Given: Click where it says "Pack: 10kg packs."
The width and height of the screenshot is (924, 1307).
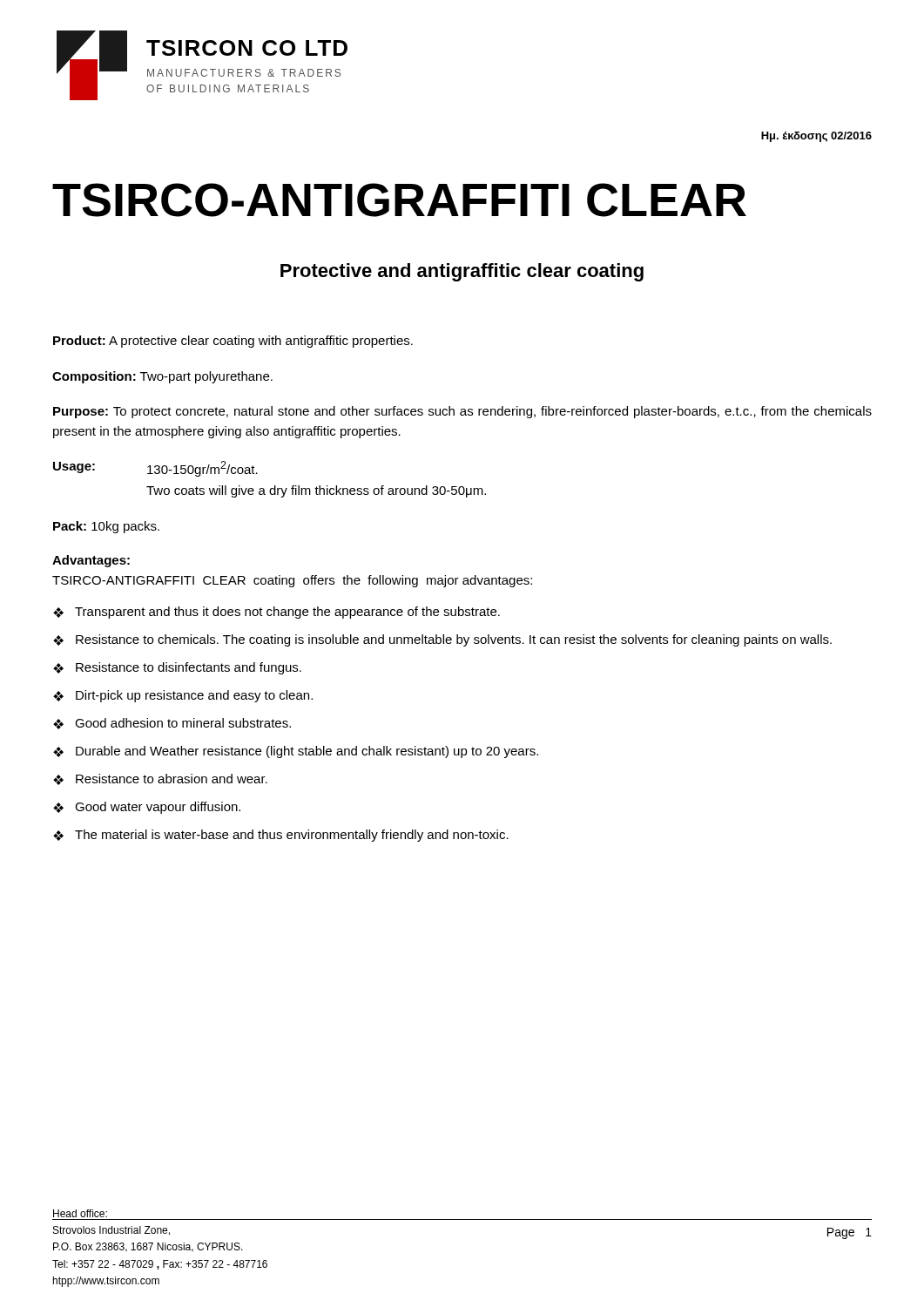Looking at the screenshot, I should click(x=106, y=526).
